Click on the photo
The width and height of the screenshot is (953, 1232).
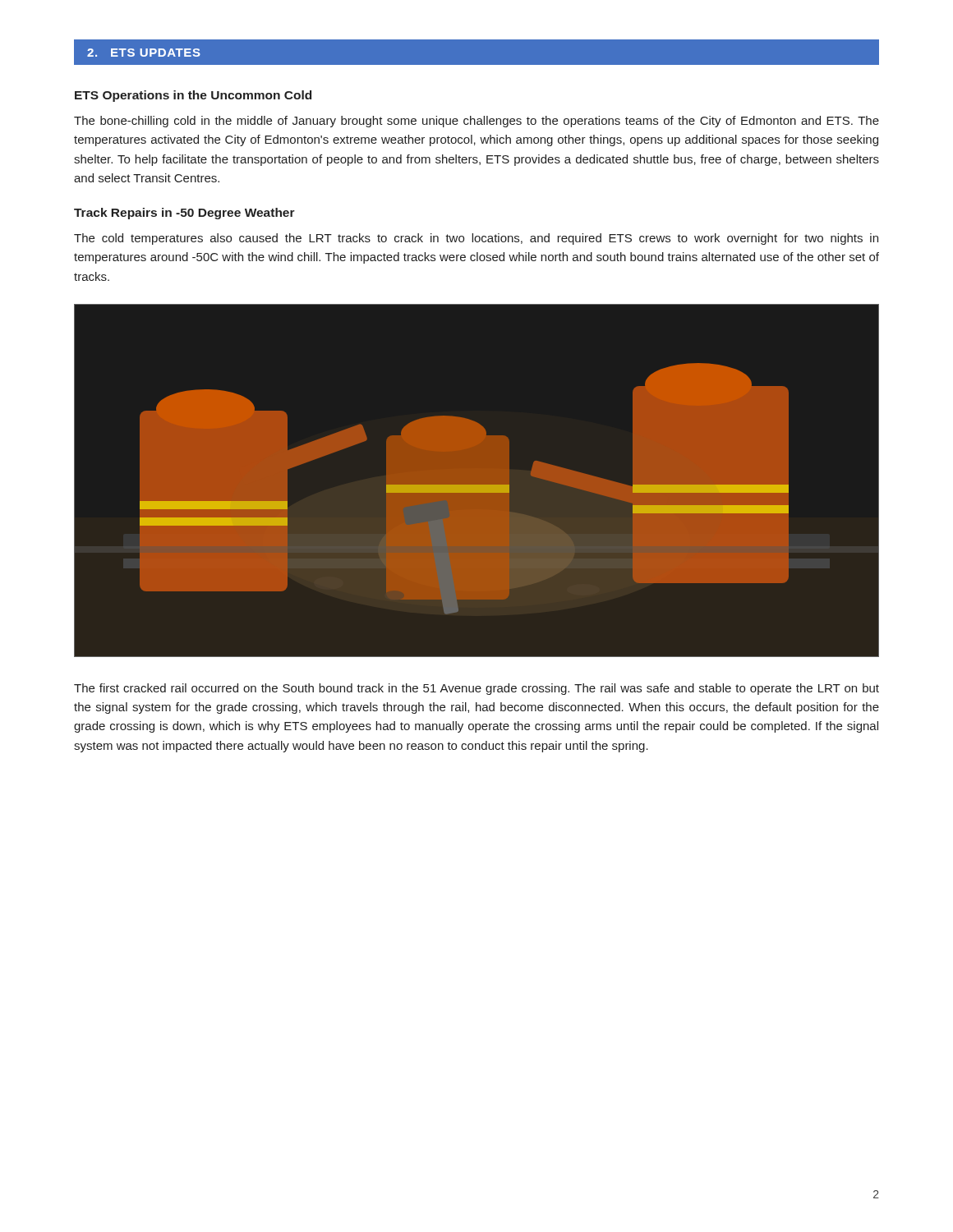click(476, 480)
